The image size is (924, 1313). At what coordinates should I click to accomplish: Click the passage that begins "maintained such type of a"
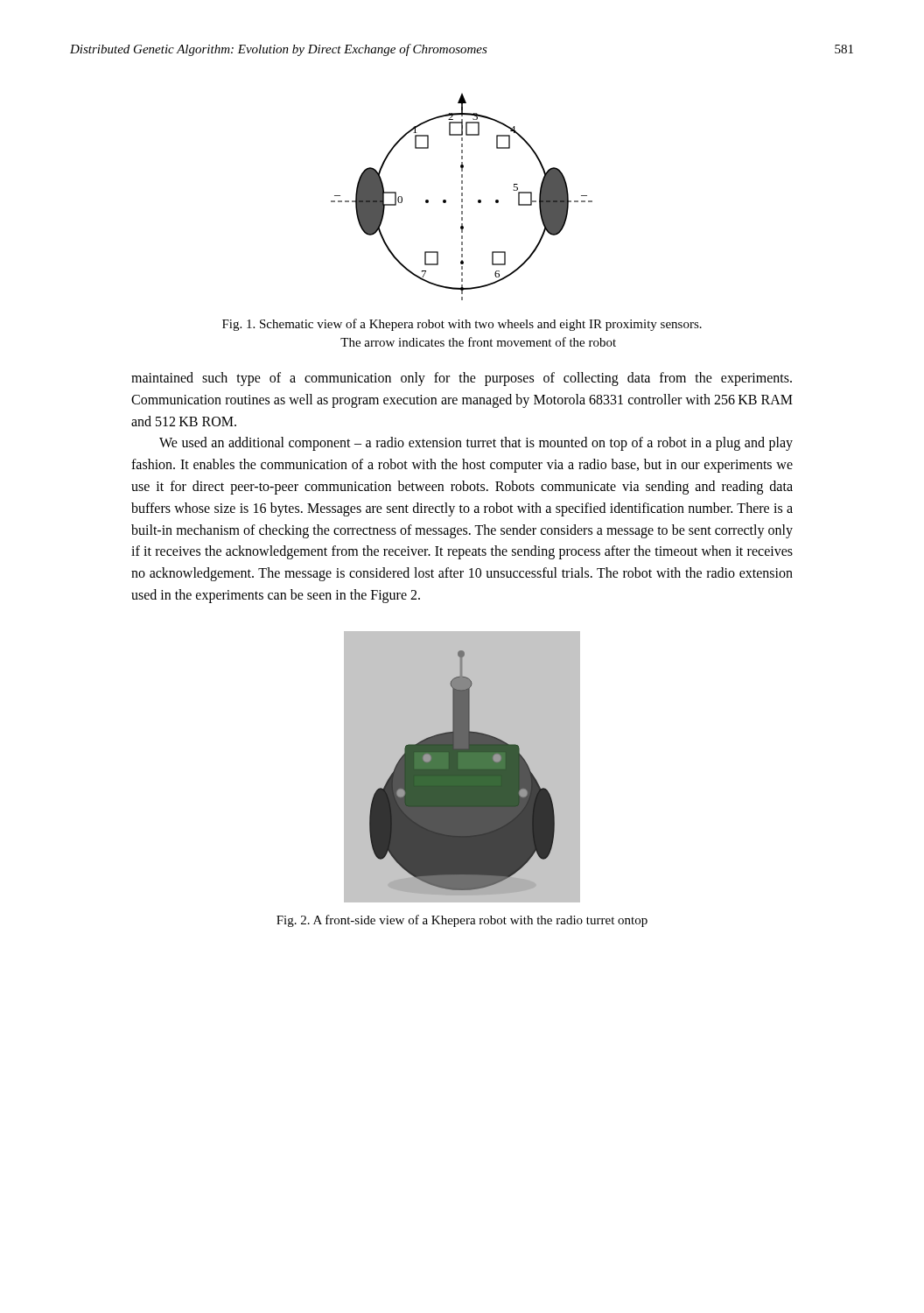pyautogui.click(x=462, y=487)
